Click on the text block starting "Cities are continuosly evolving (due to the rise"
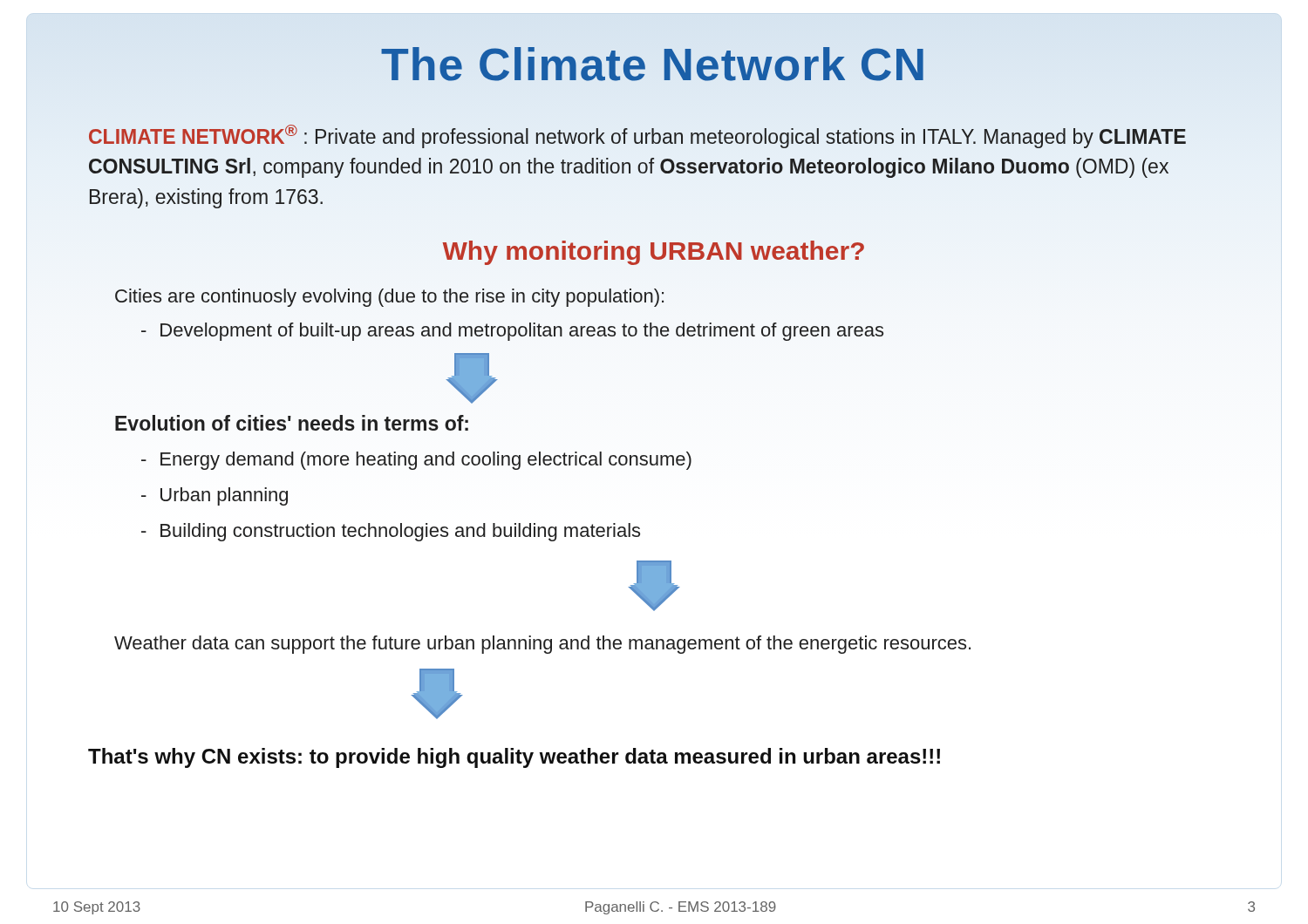 pyautogui.click(x=390, y=296)
